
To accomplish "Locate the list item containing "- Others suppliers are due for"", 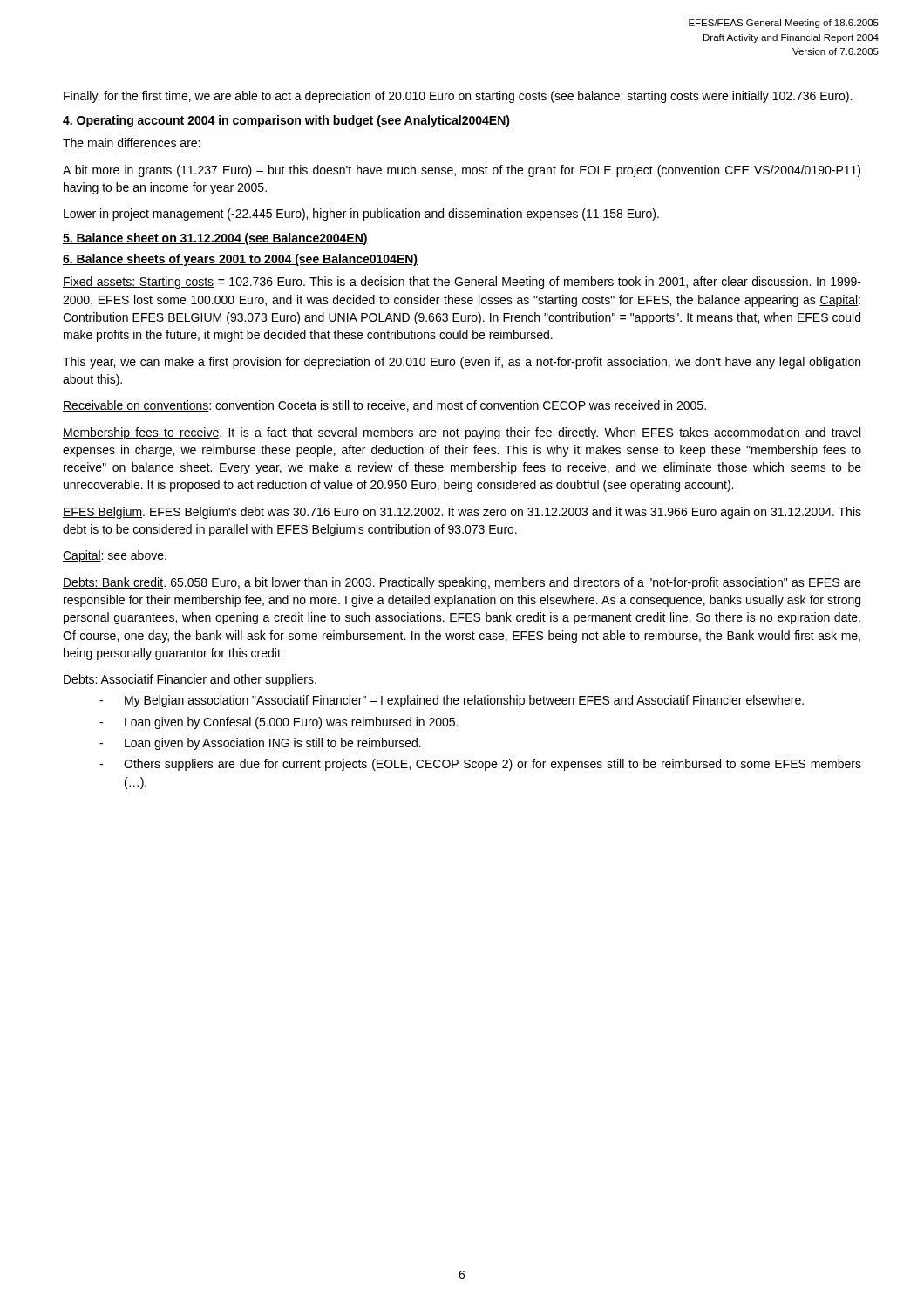I will [462, 773].
